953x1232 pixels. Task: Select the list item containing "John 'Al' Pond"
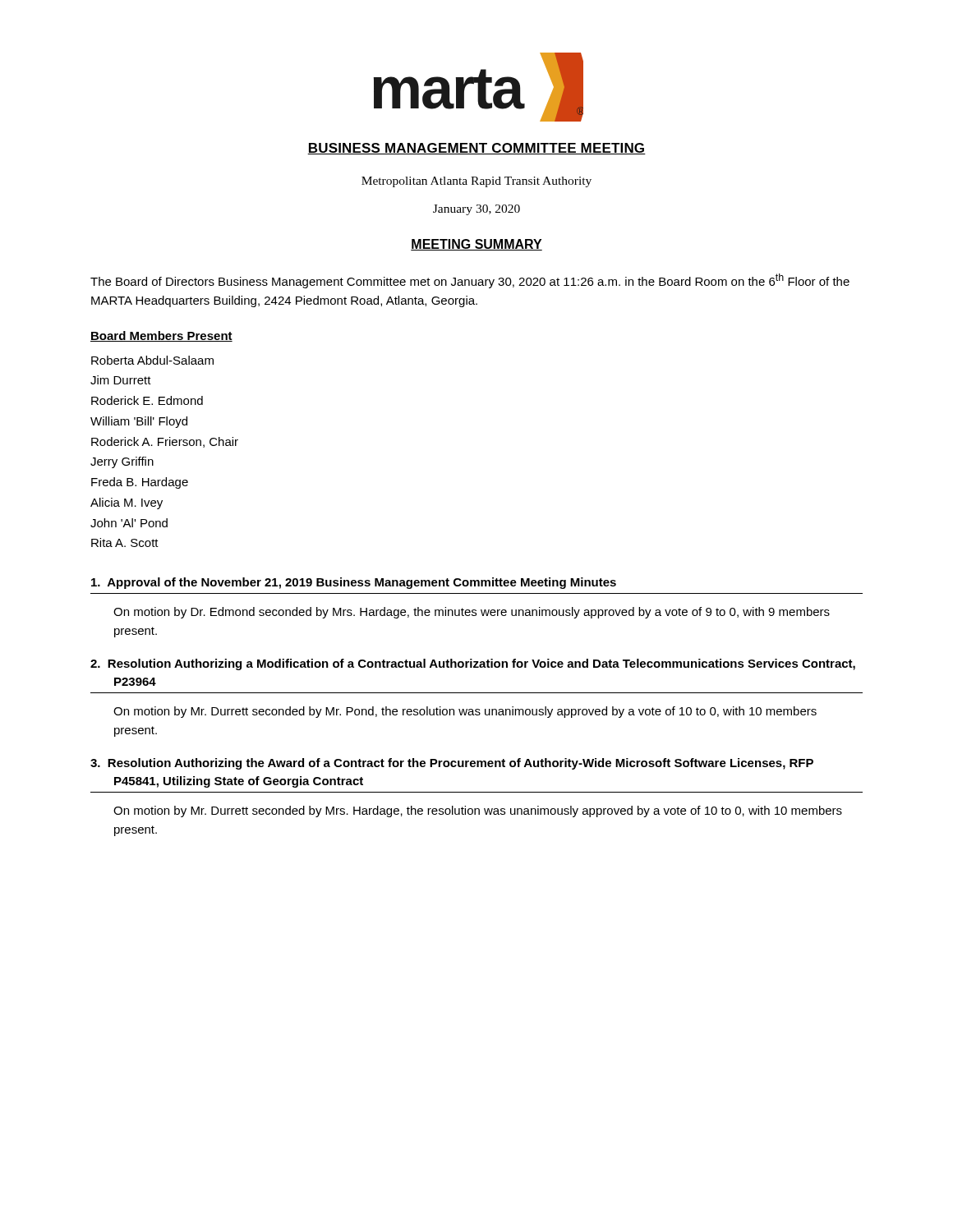pos(129,522)
